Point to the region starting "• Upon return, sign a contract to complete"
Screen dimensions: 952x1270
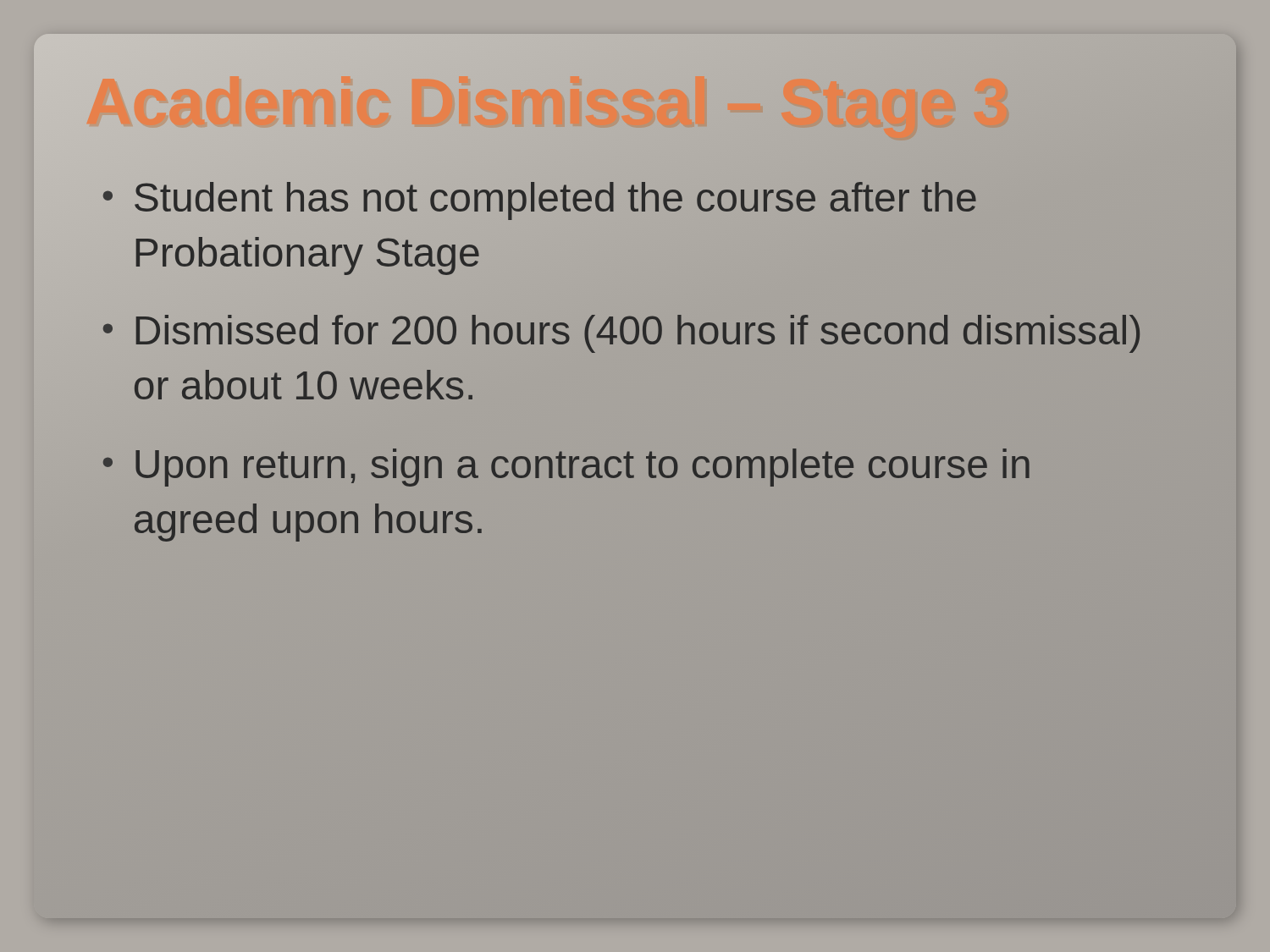(635, 492)
